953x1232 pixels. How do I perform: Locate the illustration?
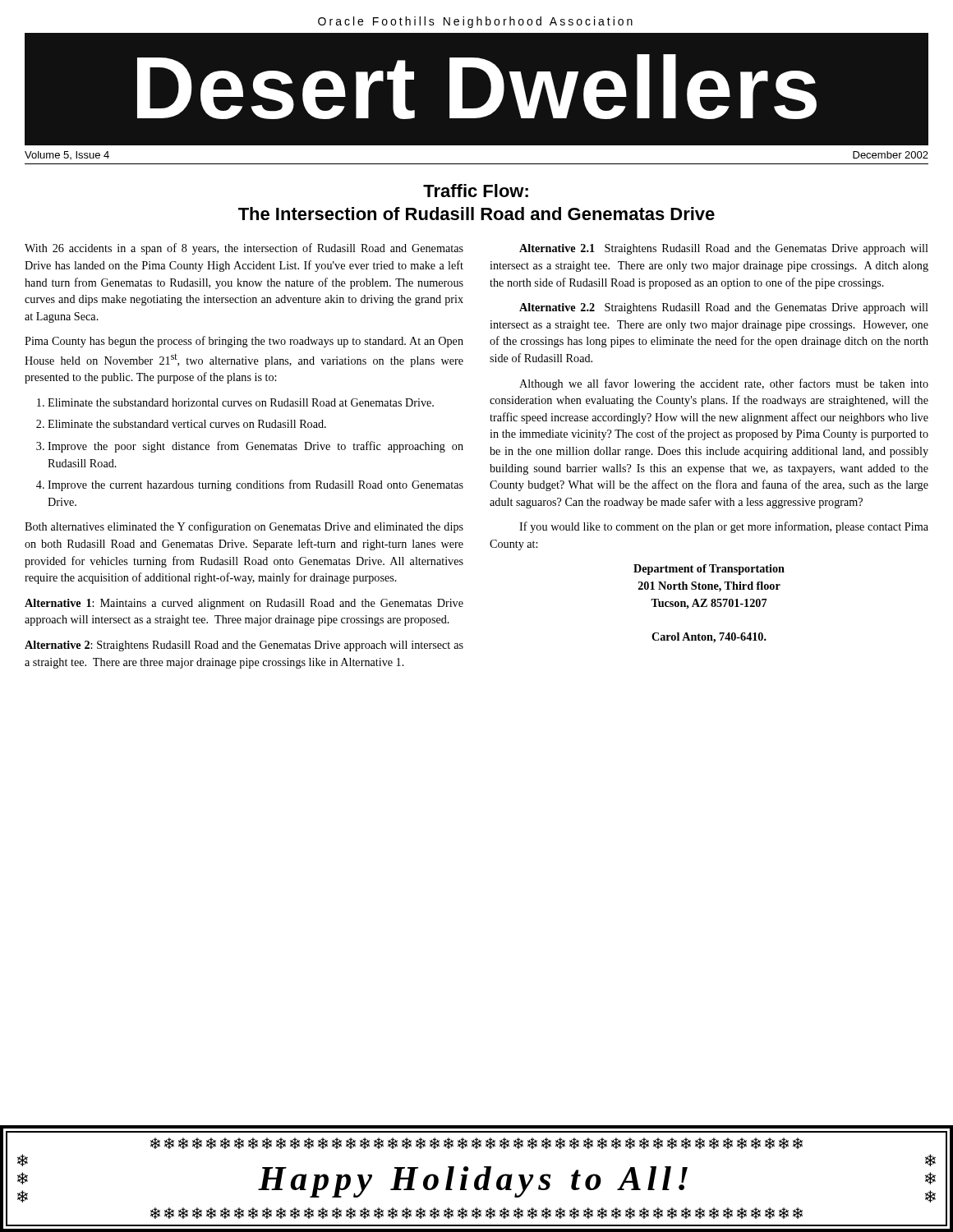pos(476,1179)
